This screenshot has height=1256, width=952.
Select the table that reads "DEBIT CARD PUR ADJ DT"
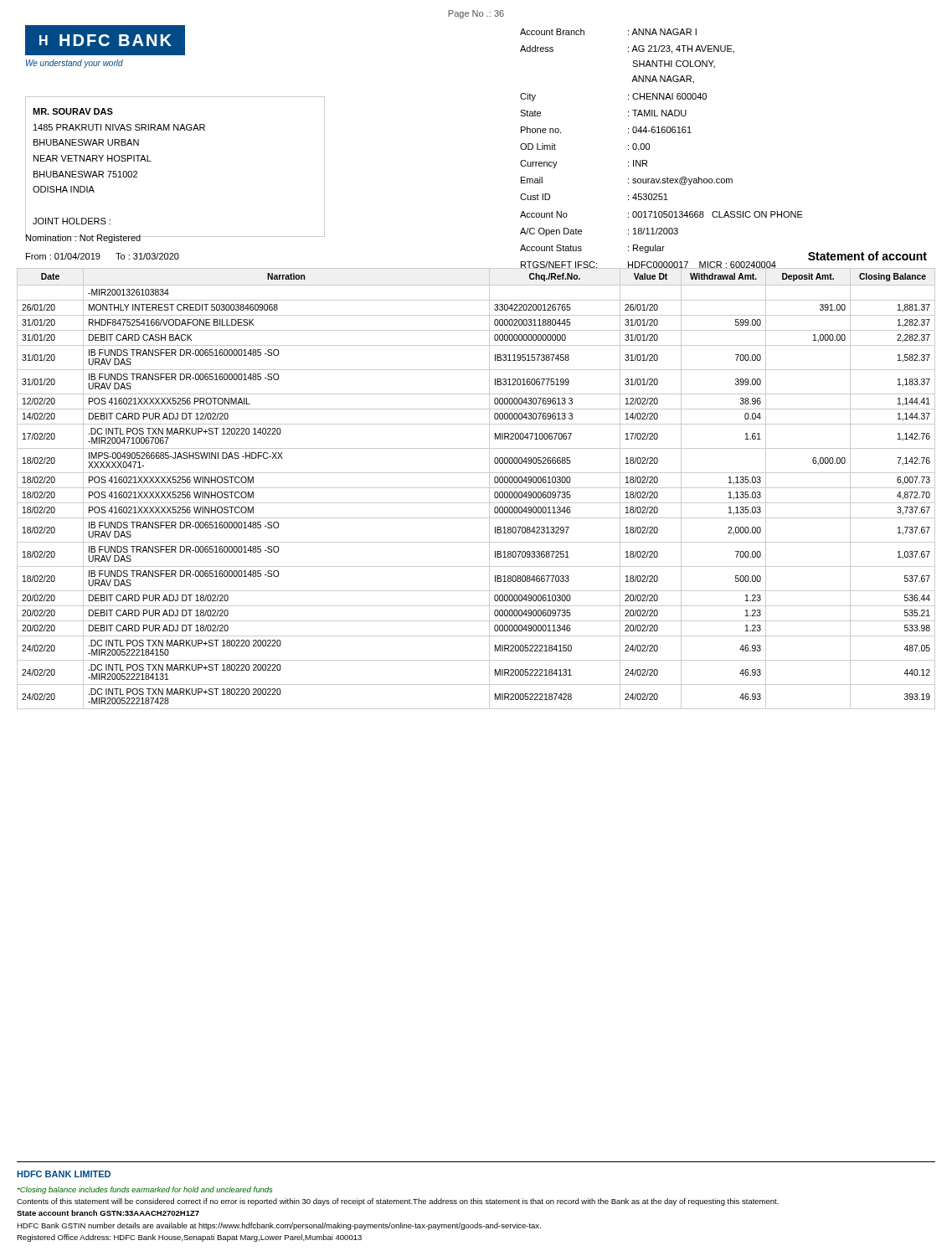click(476, 489)
